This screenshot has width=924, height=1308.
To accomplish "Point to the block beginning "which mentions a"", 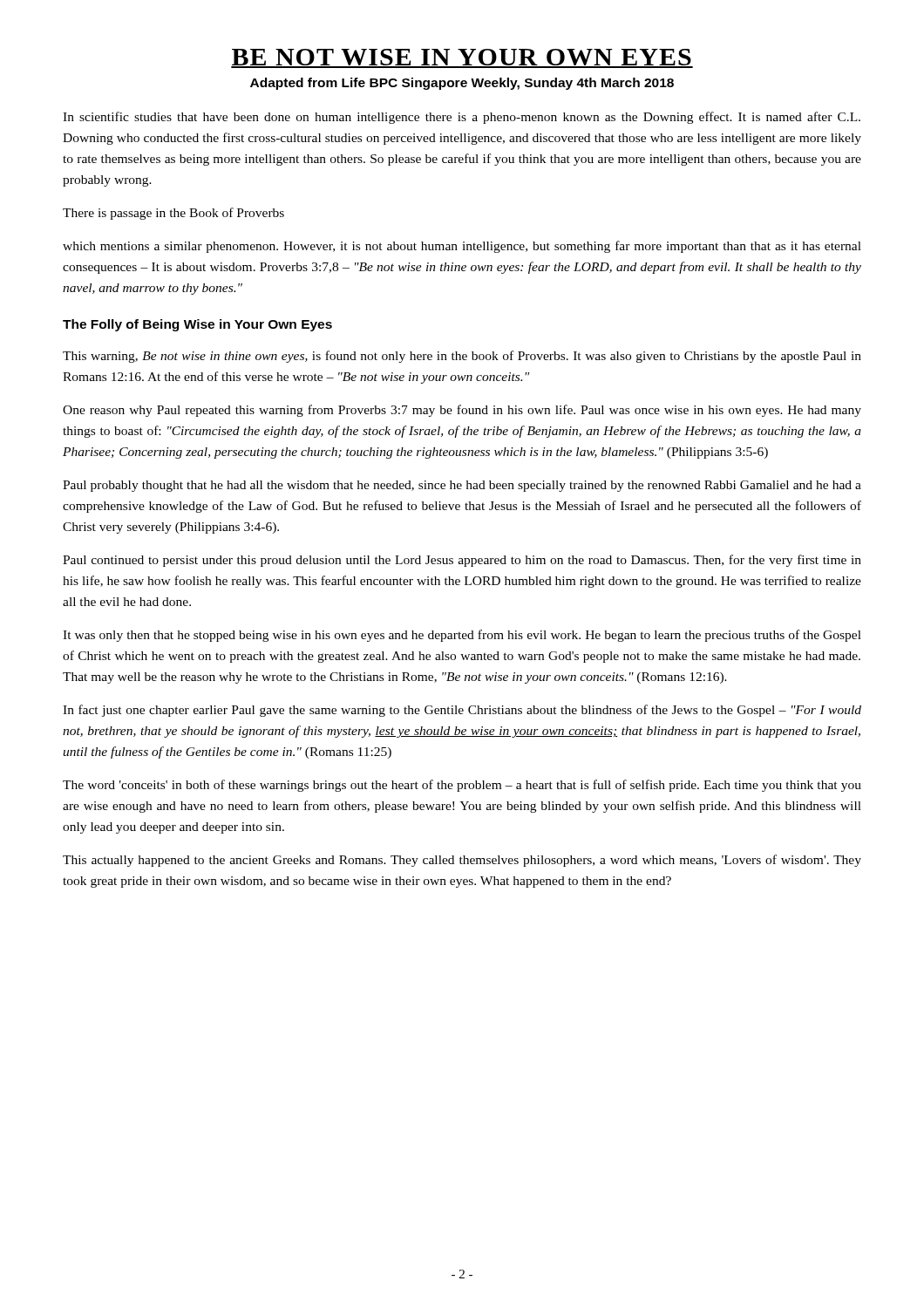I will coord(462,267).
